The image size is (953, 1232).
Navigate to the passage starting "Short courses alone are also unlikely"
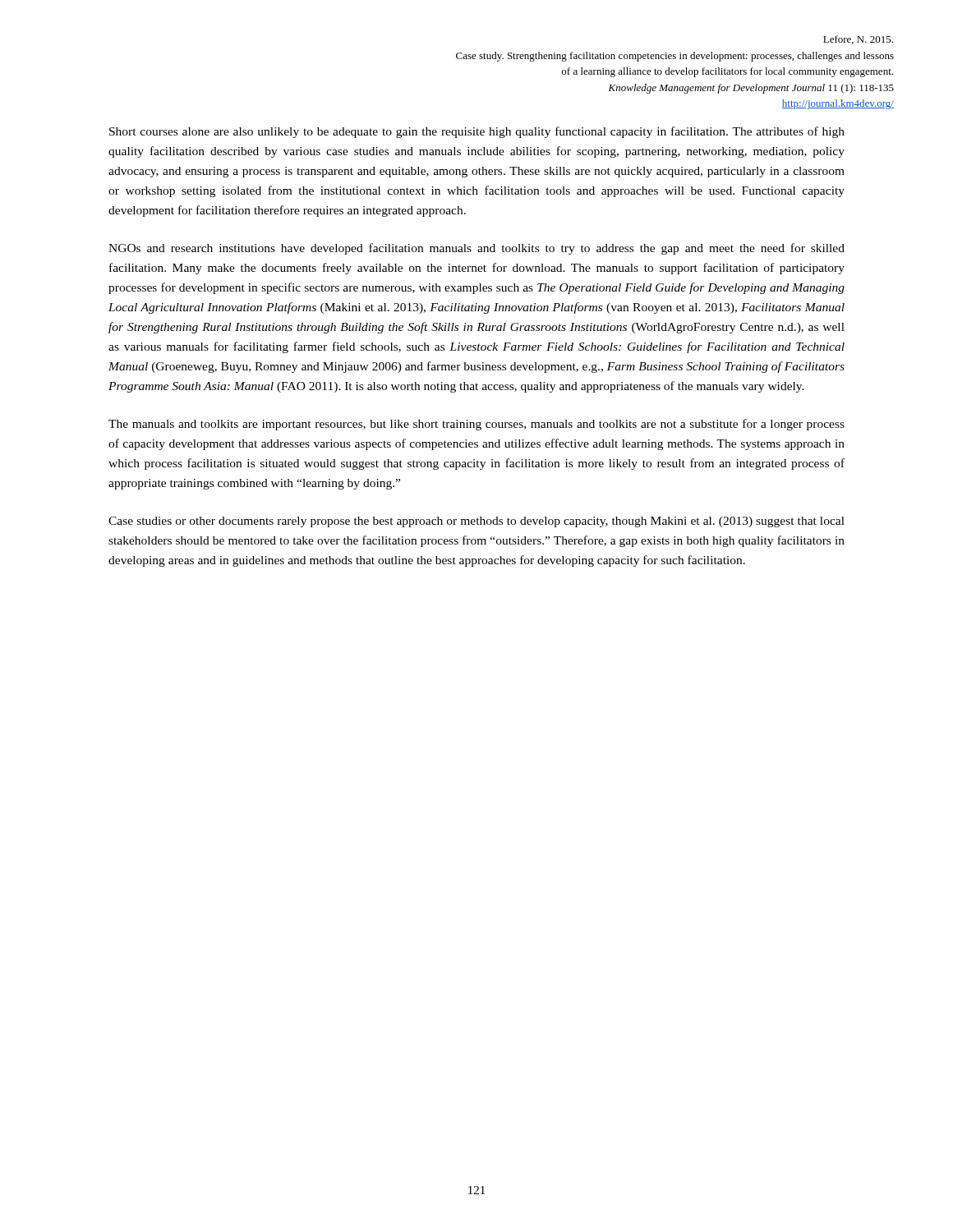(476, 170)
